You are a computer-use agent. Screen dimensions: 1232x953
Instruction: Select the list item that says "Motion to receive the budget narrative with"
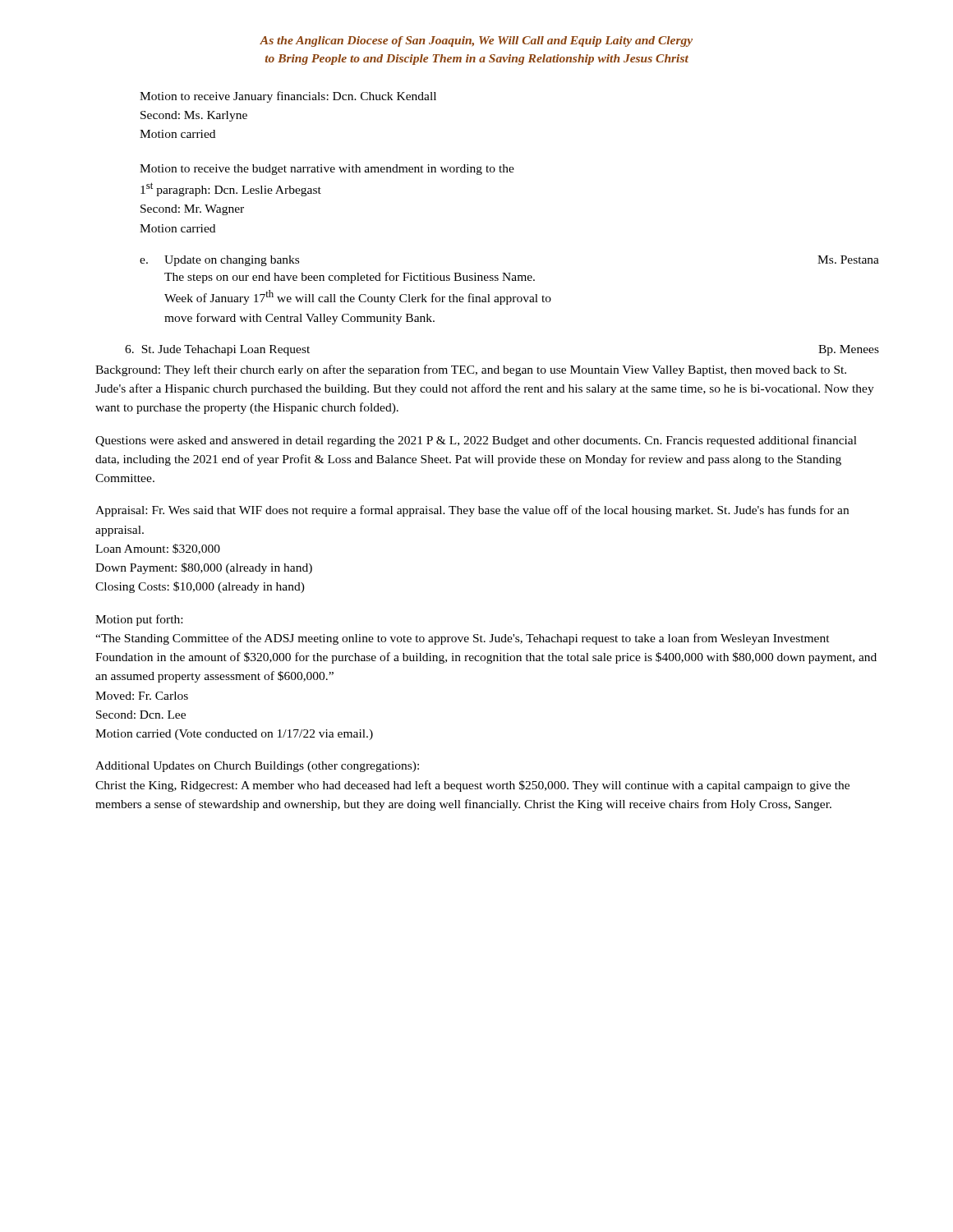[327, 198]
